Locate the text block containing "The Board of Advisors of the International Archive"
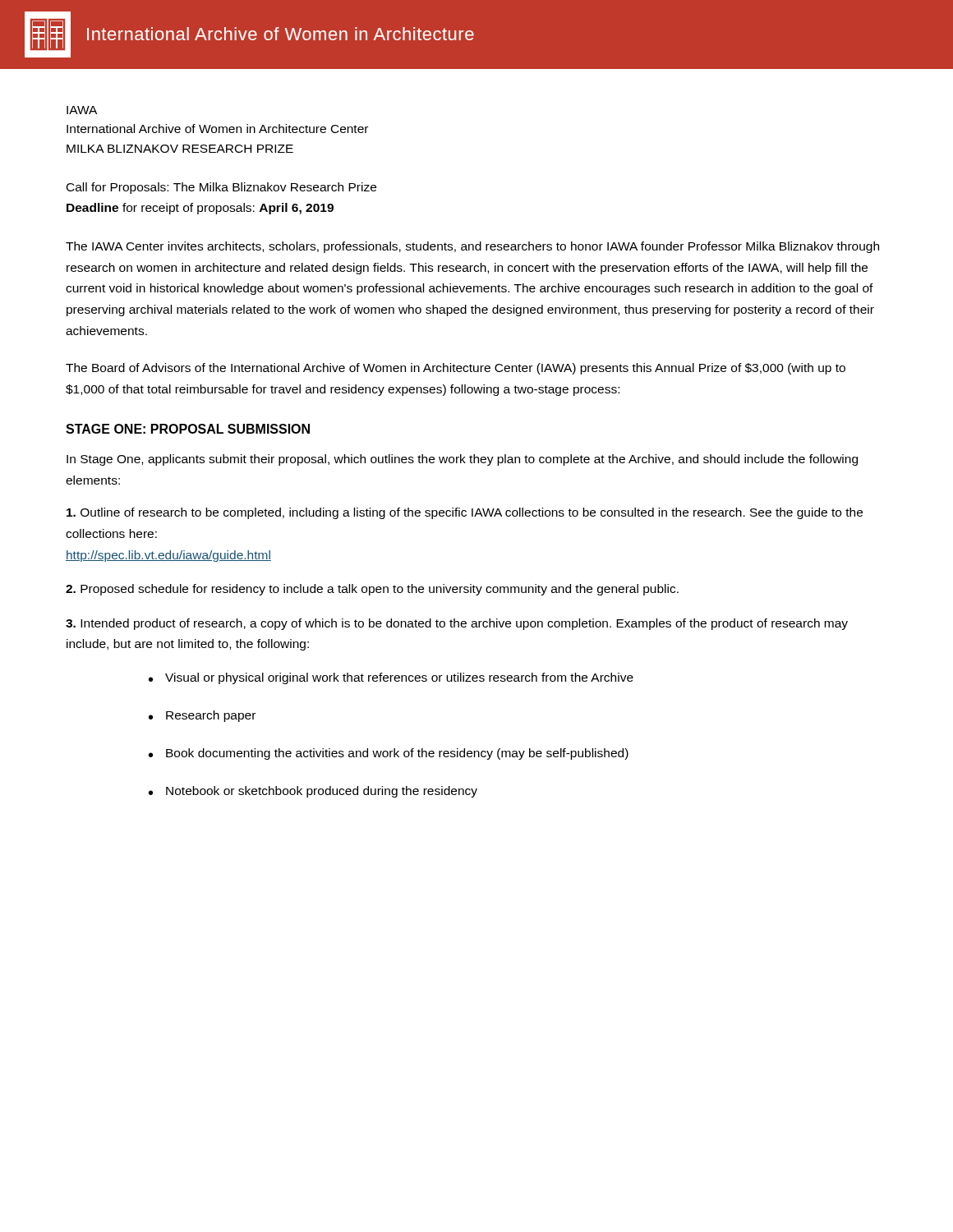This screenshot has height=1232, width=953. [x=456, y=378]
